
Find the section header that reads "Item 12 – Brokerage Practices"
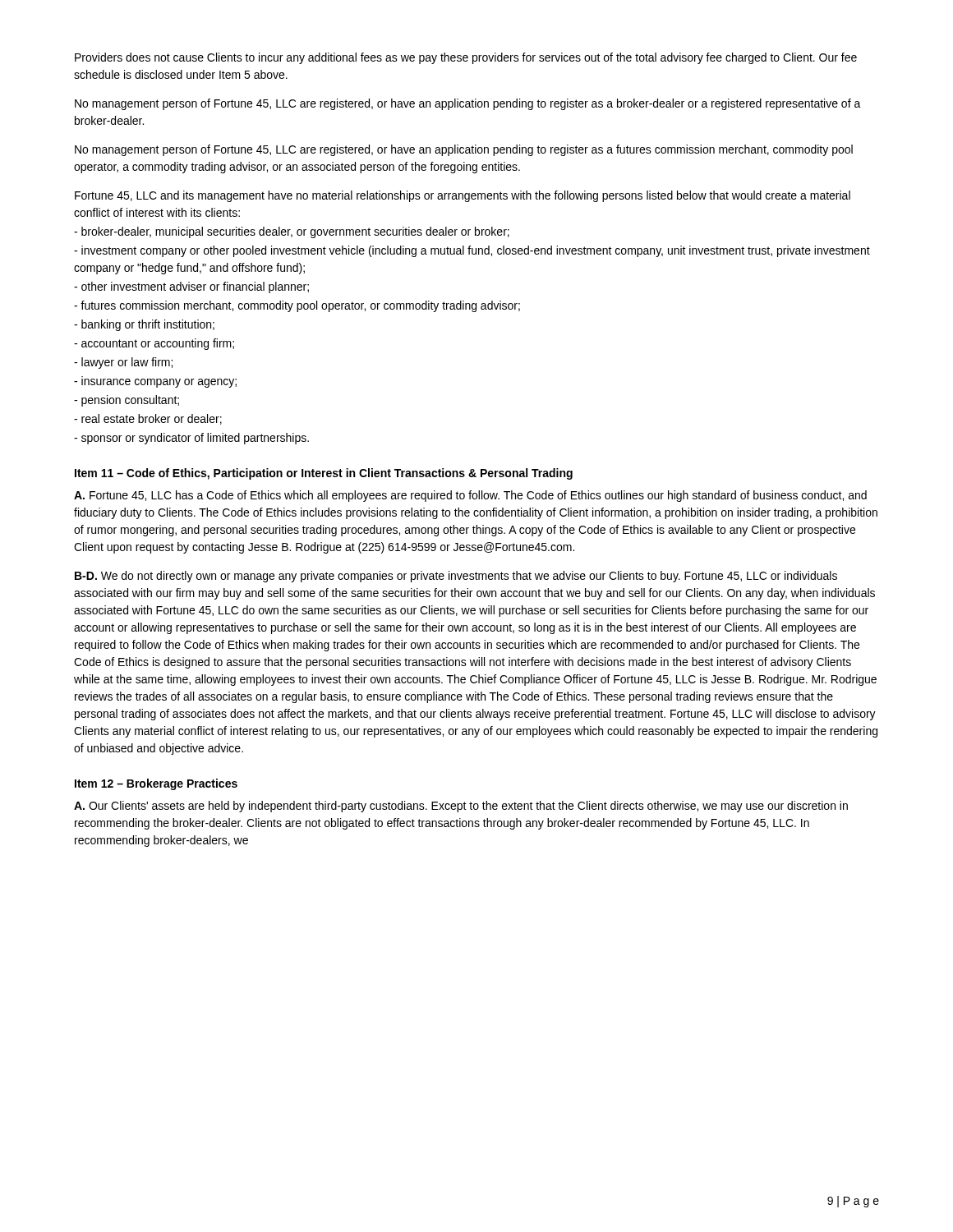(x=156, y=784)
